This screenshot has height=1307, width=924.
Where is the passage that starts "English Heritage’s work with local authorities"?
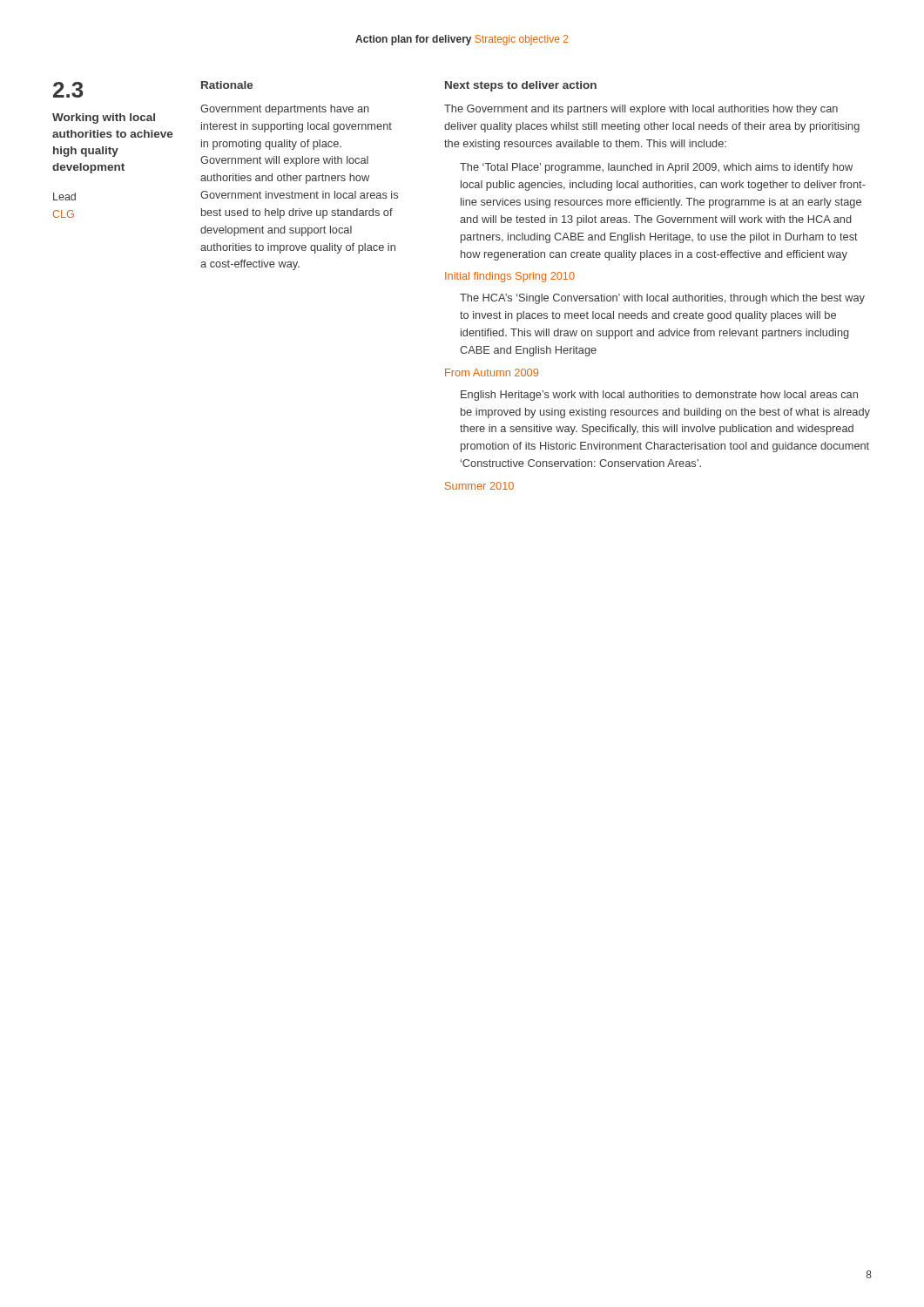665,429
